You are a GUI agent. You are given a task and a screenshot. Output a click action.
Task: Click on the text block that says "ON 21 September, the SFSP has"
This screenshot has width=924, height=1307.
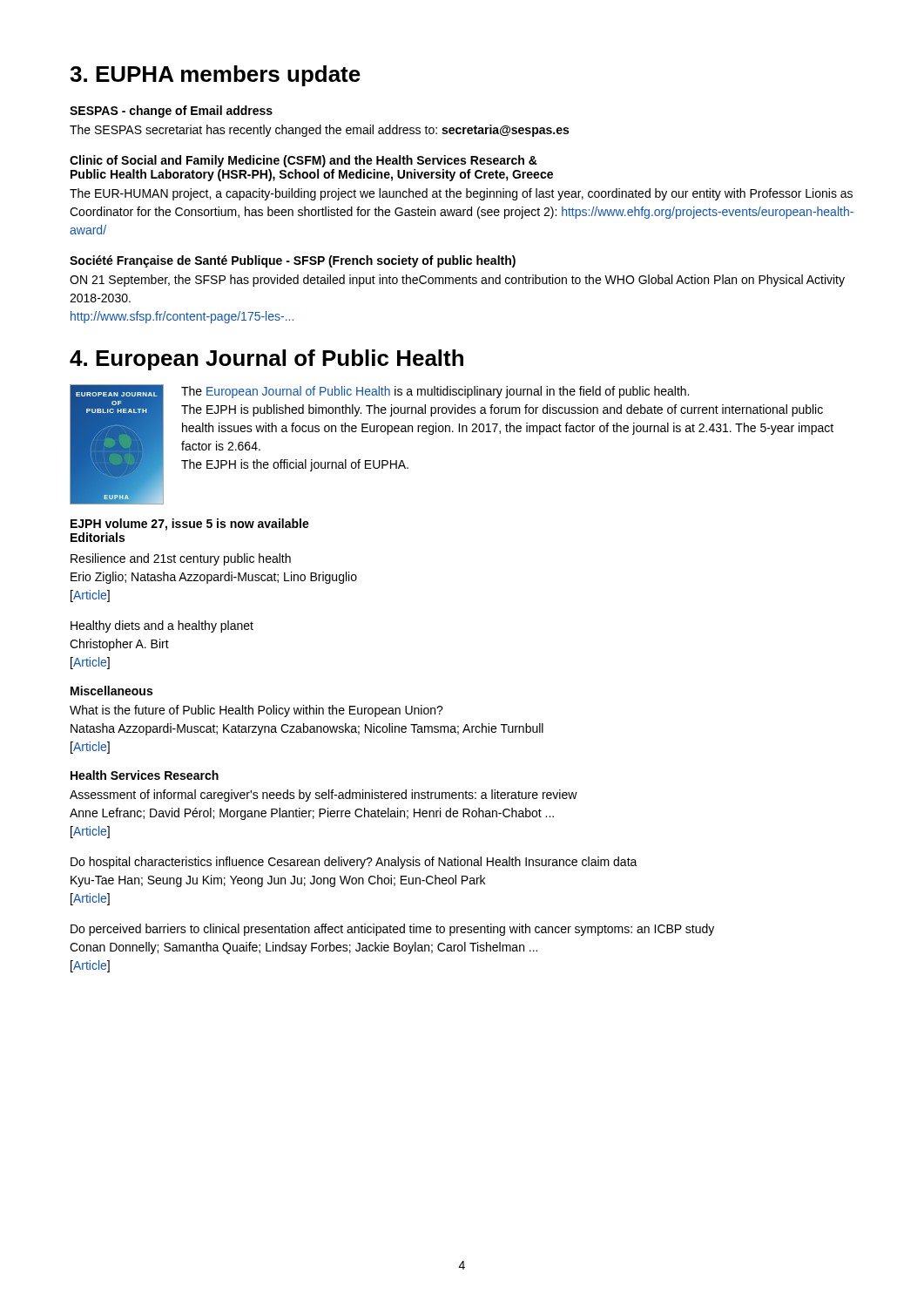[457, 281]
